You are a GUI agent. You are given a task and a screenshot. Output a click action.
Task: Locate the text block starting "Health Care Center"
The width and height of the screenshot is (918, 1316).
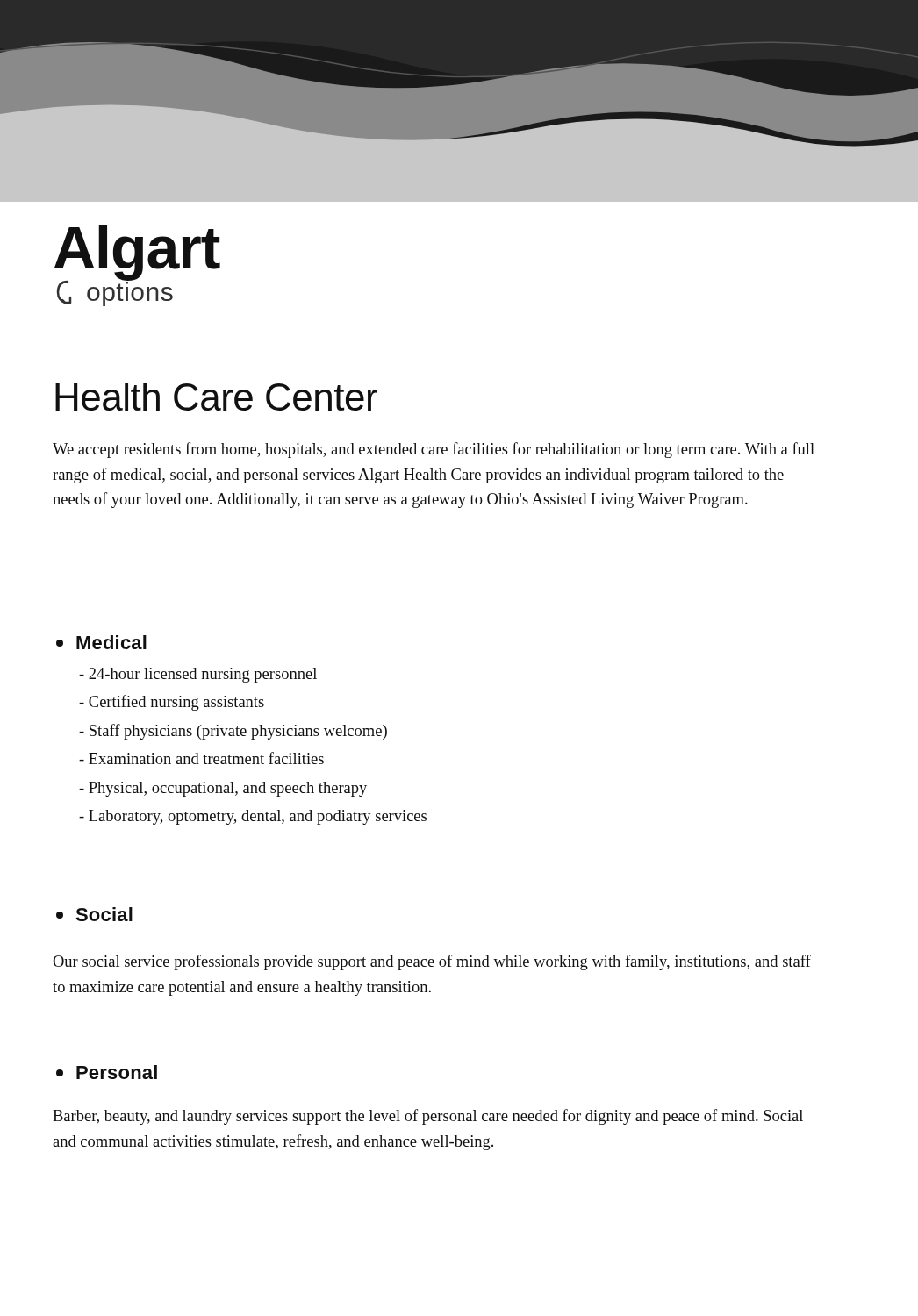[215, 397]
